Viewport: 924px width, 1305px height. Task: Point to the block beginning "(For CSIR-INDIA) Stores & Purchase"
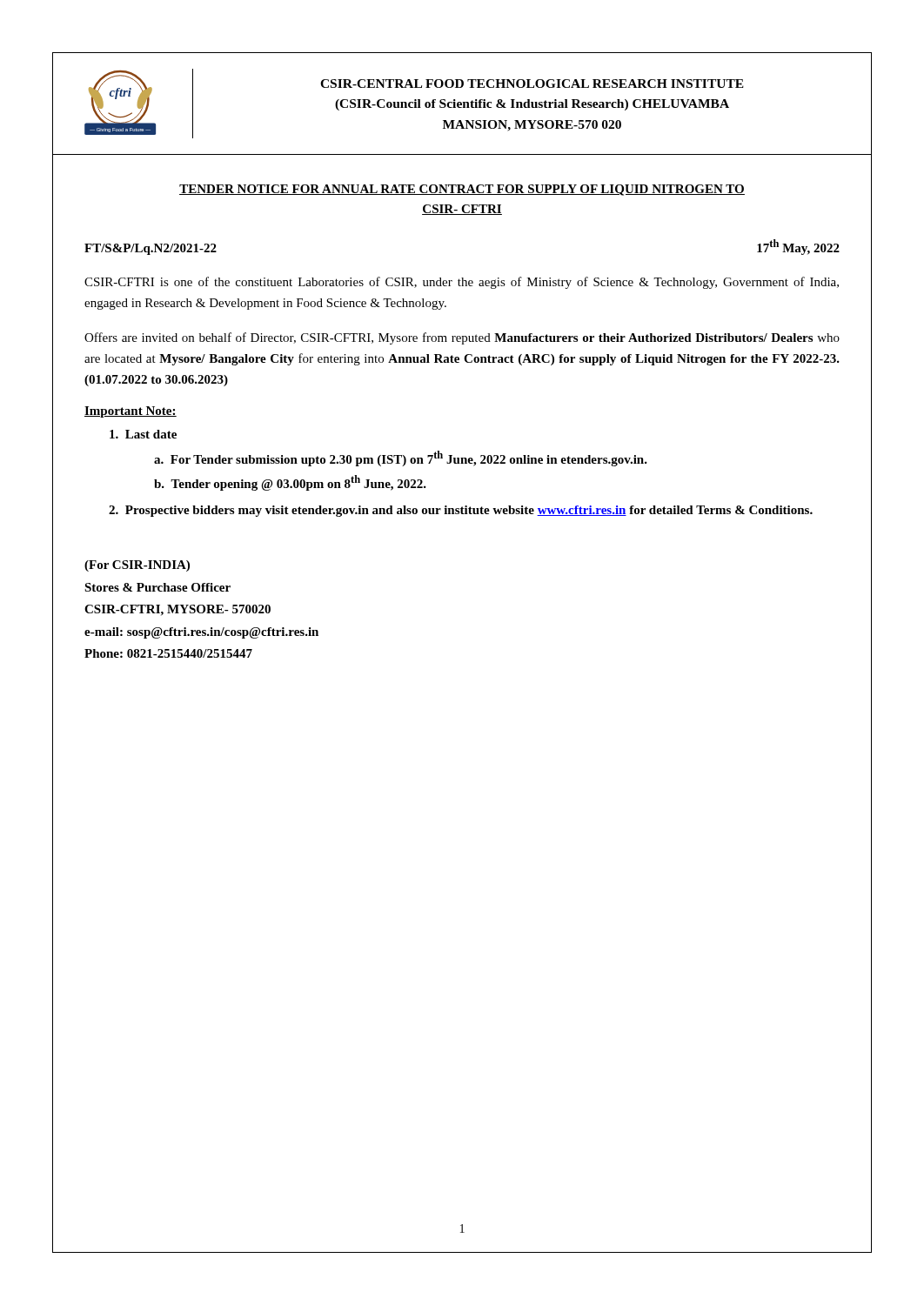(202, 609)
